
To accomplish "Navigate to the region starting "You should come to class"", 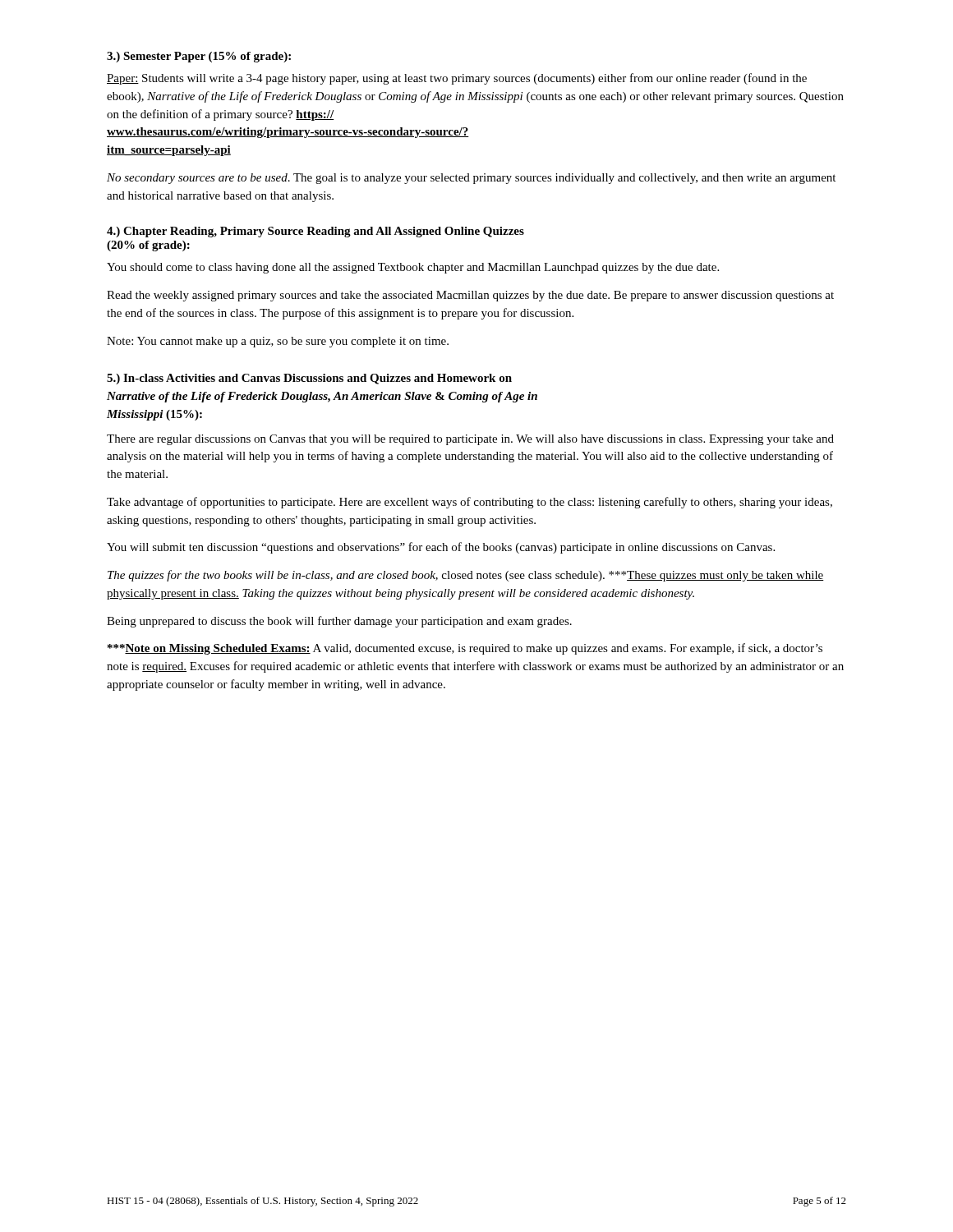I will tap(413, 267).
